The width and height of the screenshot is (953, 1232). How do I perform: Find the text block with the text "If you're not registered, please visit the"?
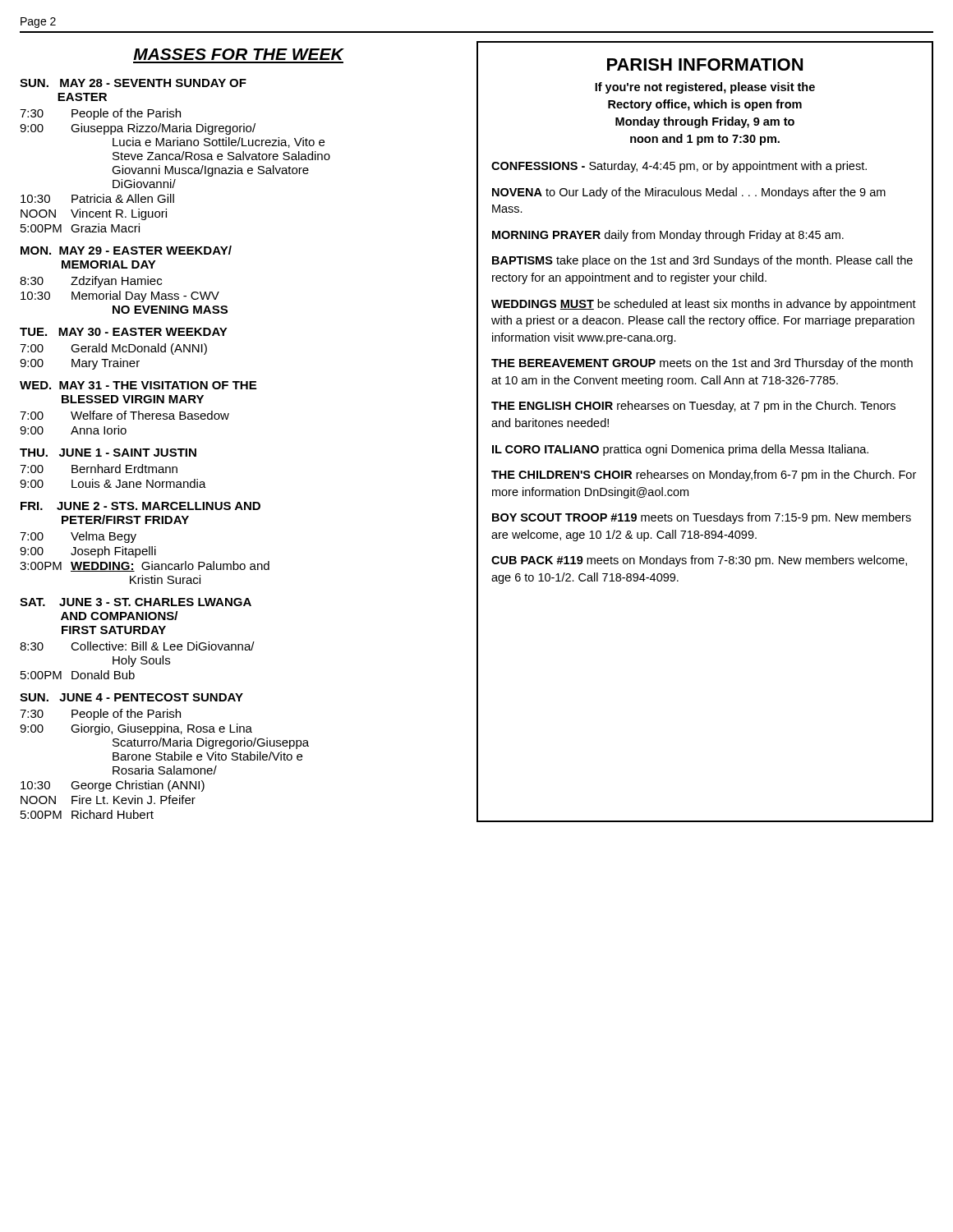[x=705, y=113]
